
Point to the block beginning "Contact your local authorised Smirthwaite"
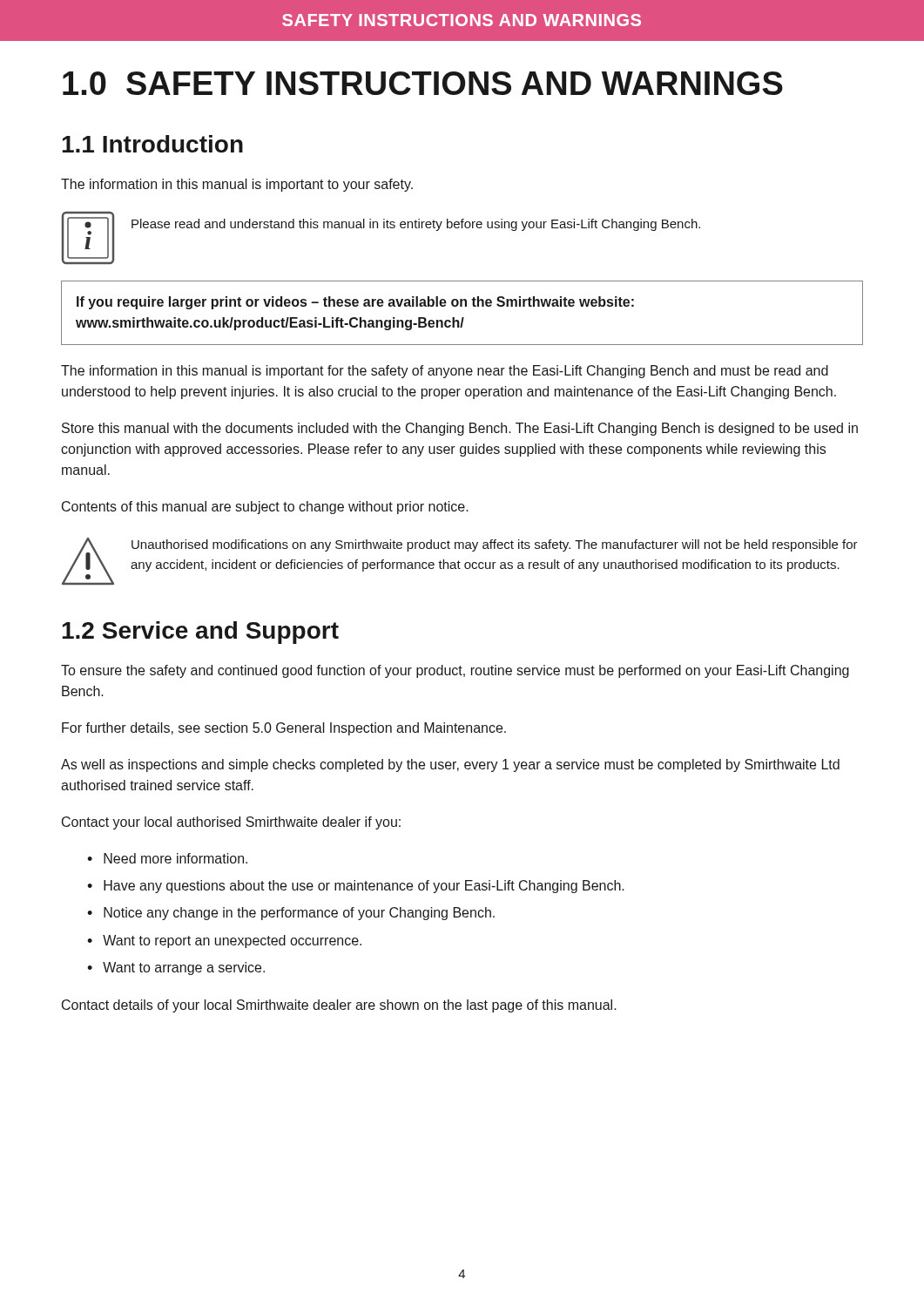click(231, 822)
